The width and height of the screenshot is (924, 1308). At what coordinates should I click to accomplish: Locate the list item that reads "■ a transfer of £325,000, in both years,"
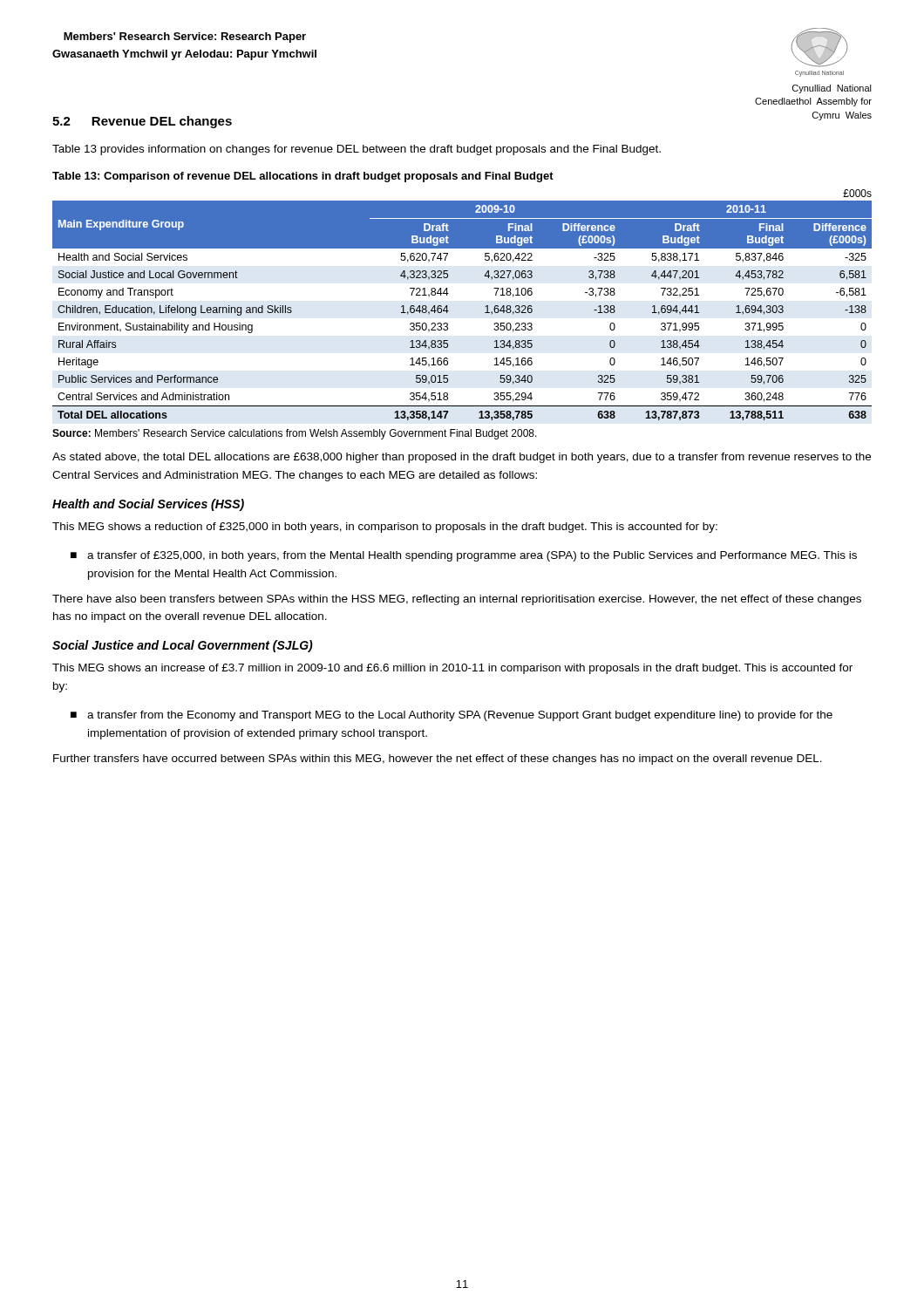pyautogui.click(x=471, y=565)
